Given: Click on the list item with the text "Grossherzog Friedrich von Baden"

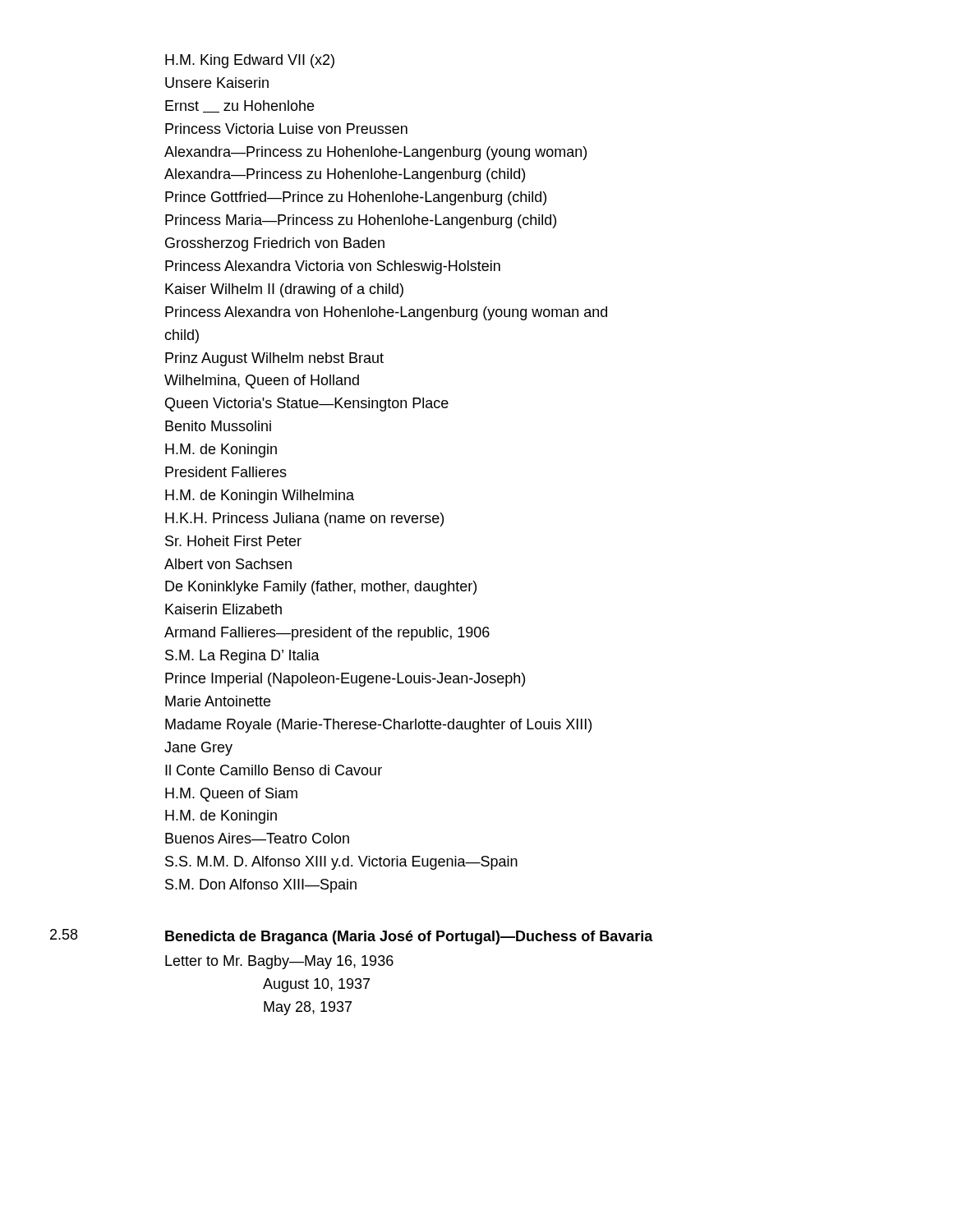Looking at the screenshot, I should (275, 243).
